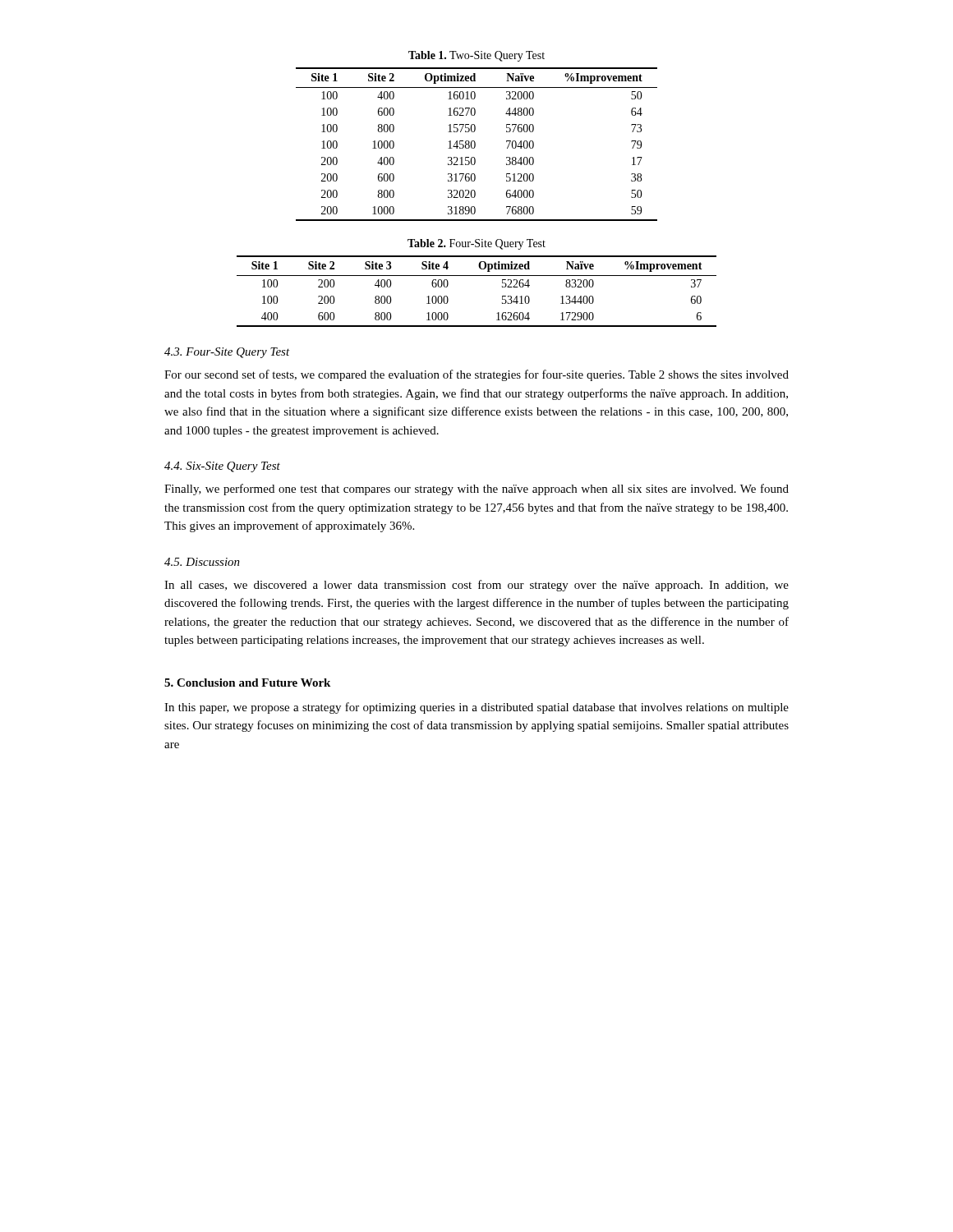Locate the text "5. Conclusion and Future Work"
The image size is (953, 1232).
pyautogui.click(x=247, y=682)
